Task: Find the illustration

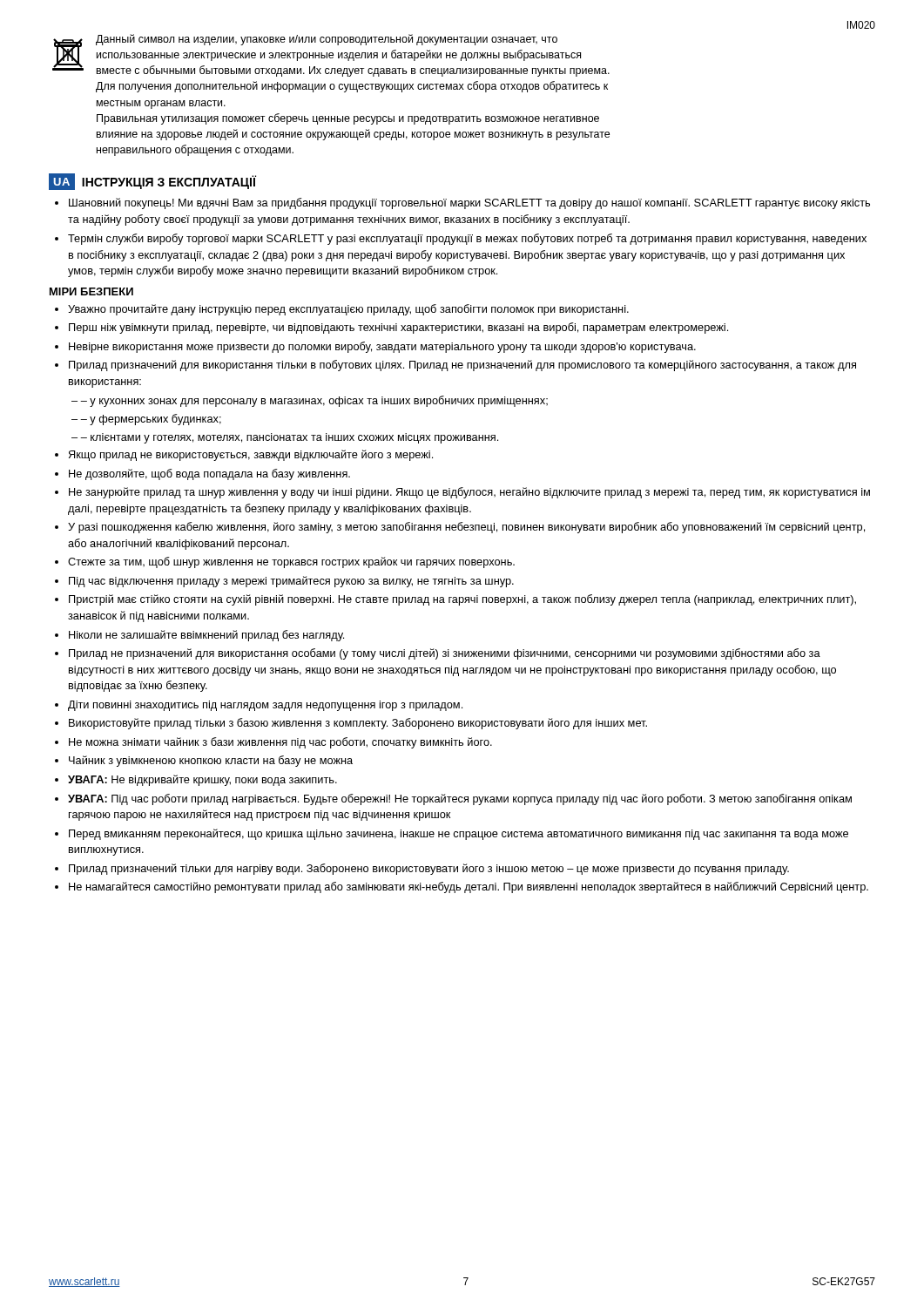Action: coord(68,54)
